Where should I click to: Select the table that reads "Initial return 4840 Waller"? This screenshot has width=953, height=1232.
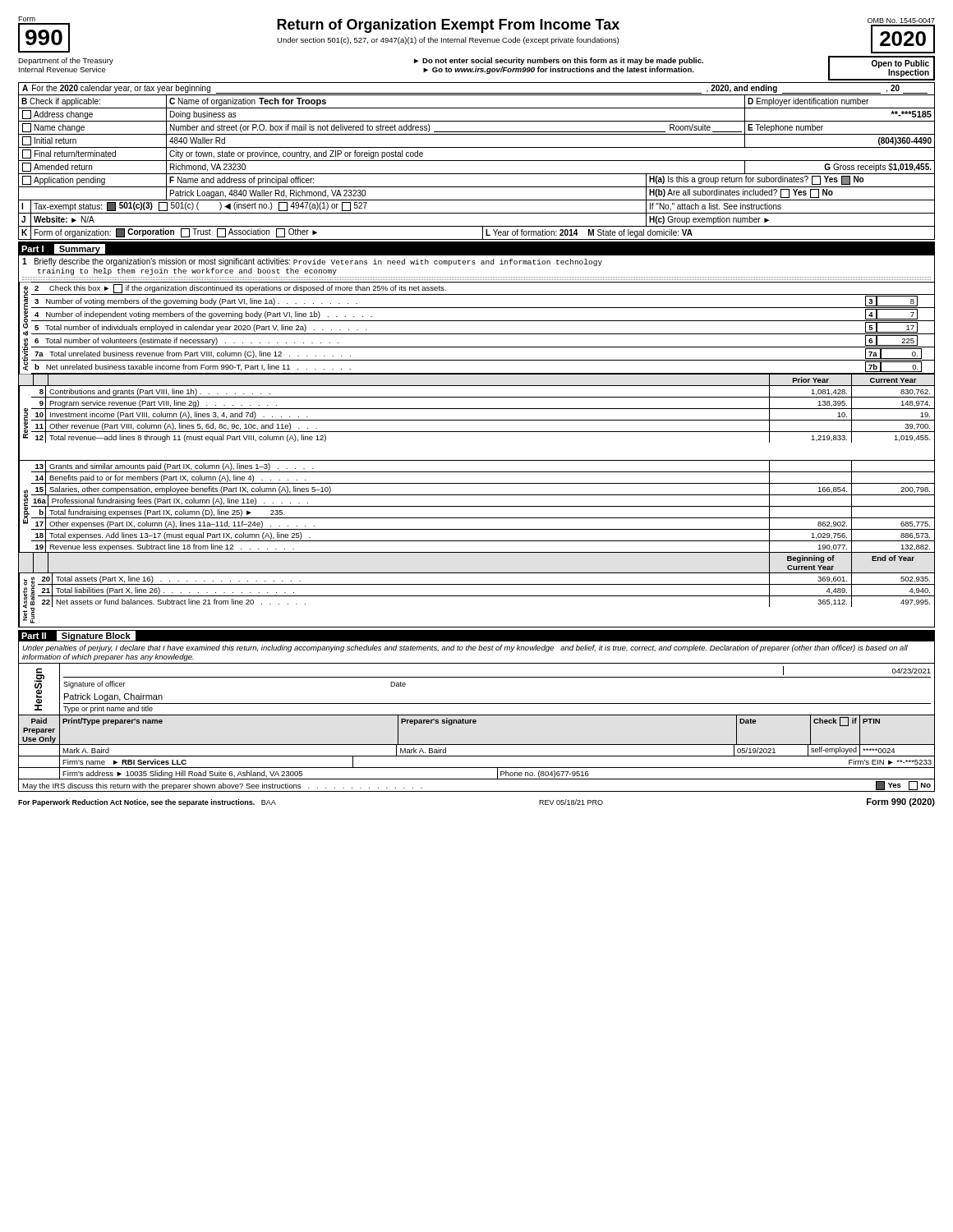[x=476, y=141]
